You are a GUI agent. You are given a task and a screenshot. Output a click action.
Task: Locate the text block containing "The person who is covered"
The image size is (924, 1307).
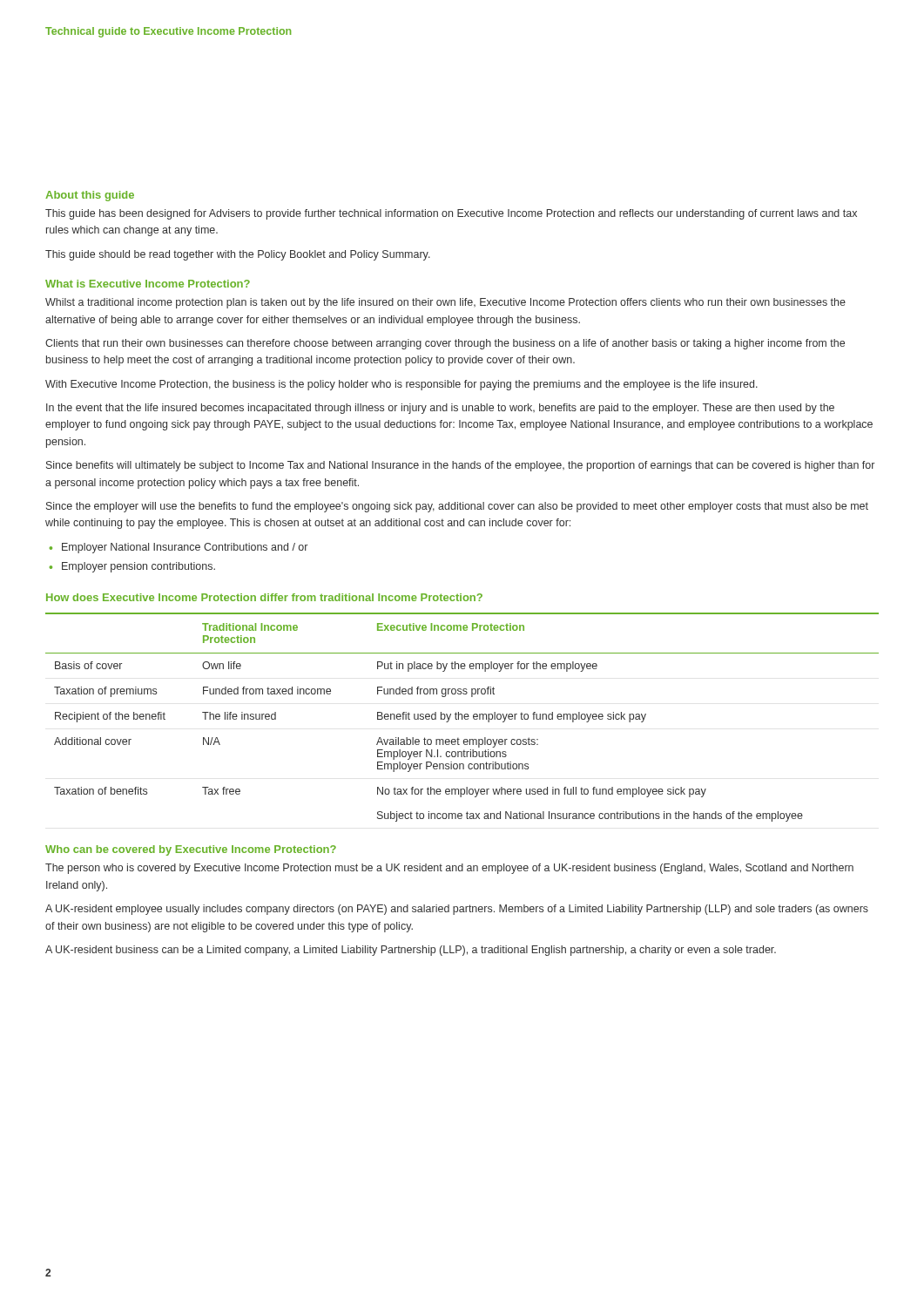coord(450,877)
